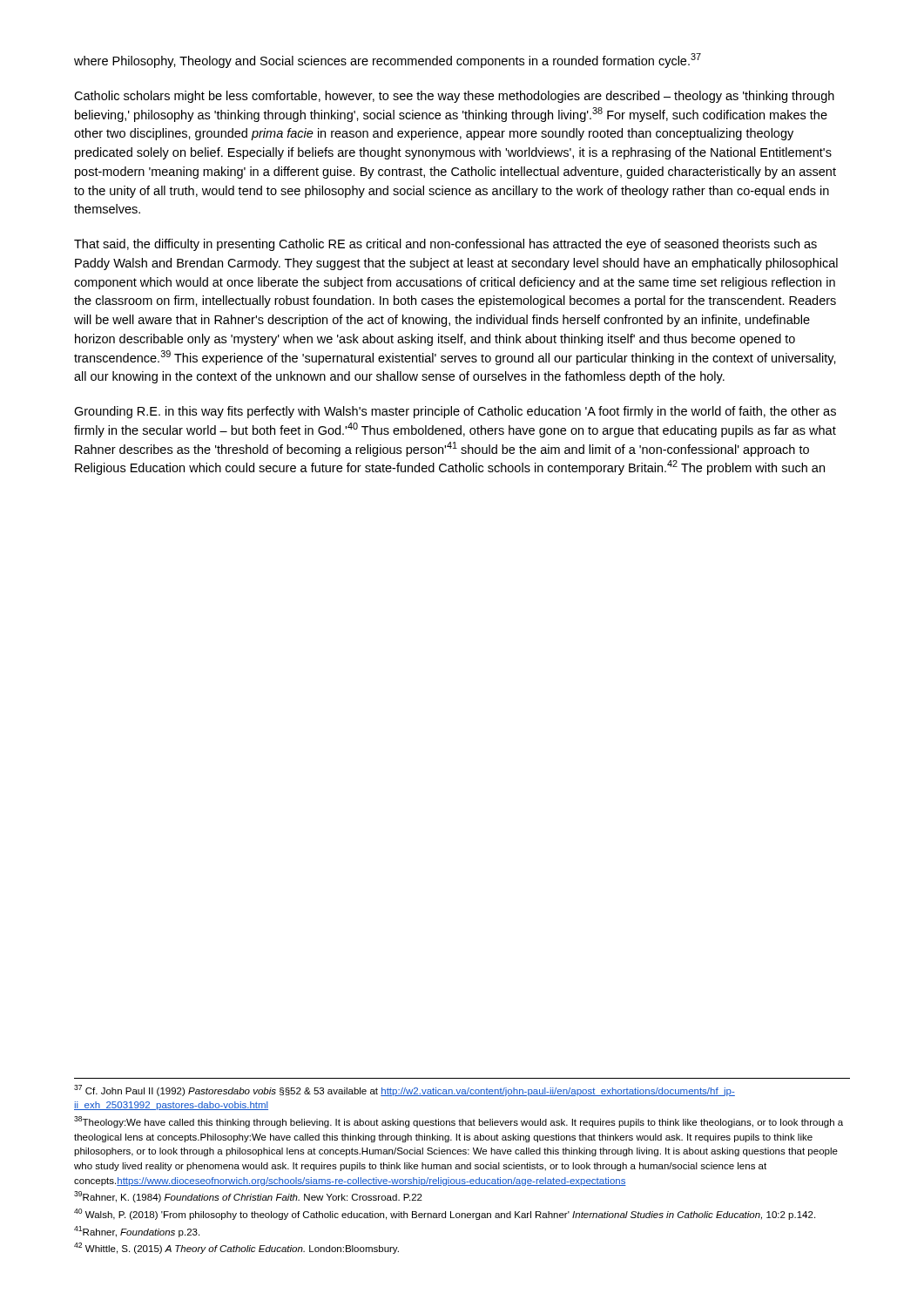Image resolution: width=924 pixels, height=1307 pixels.
Task: Find the text starting "Grounding R.E. in this way fits perfectly with"
Action: (x=455, y=440)
